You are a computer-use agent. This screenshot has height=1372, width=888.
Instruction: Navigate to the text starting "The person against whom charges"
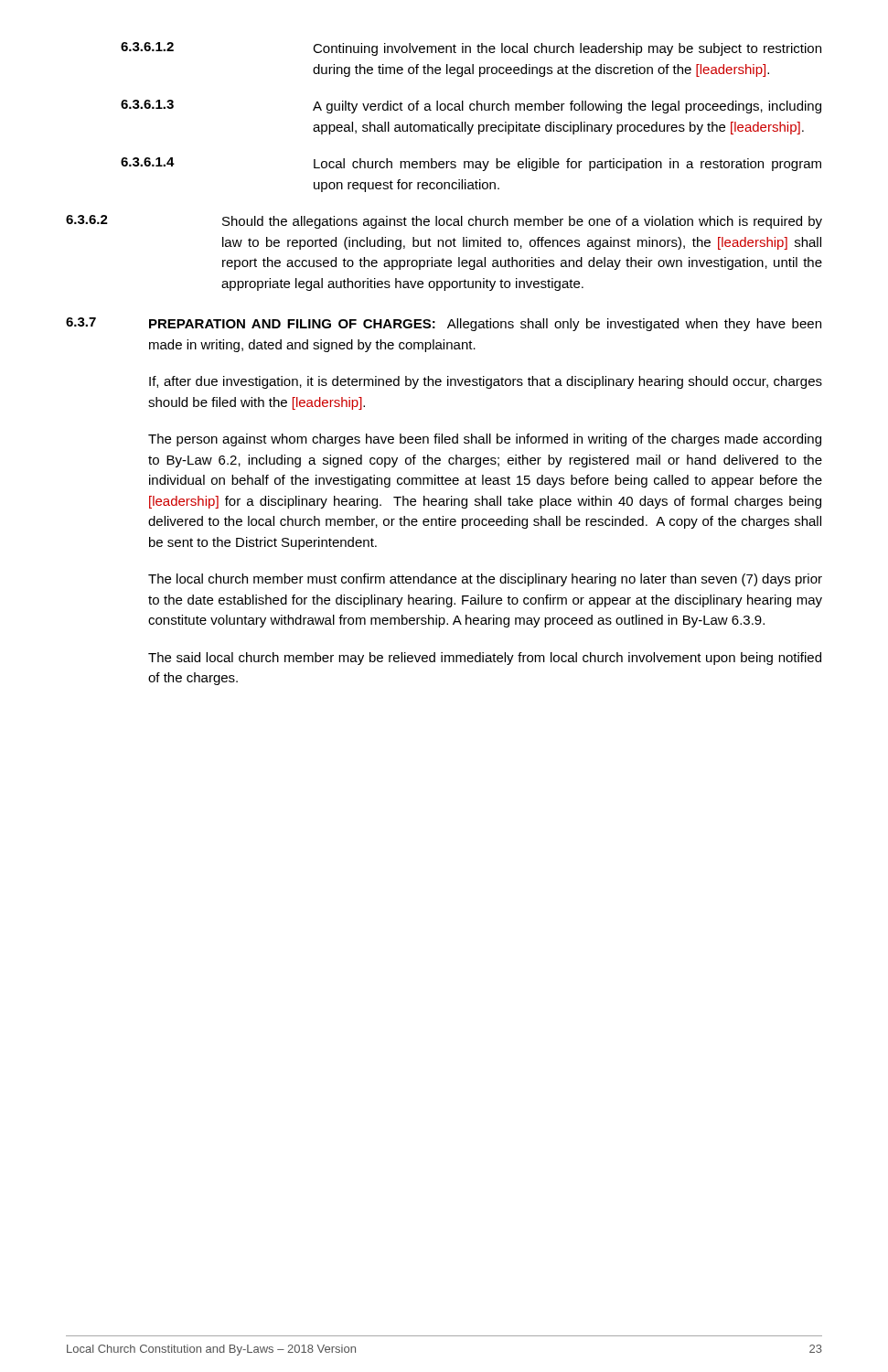pyautogui.click(x=485, y=490)
